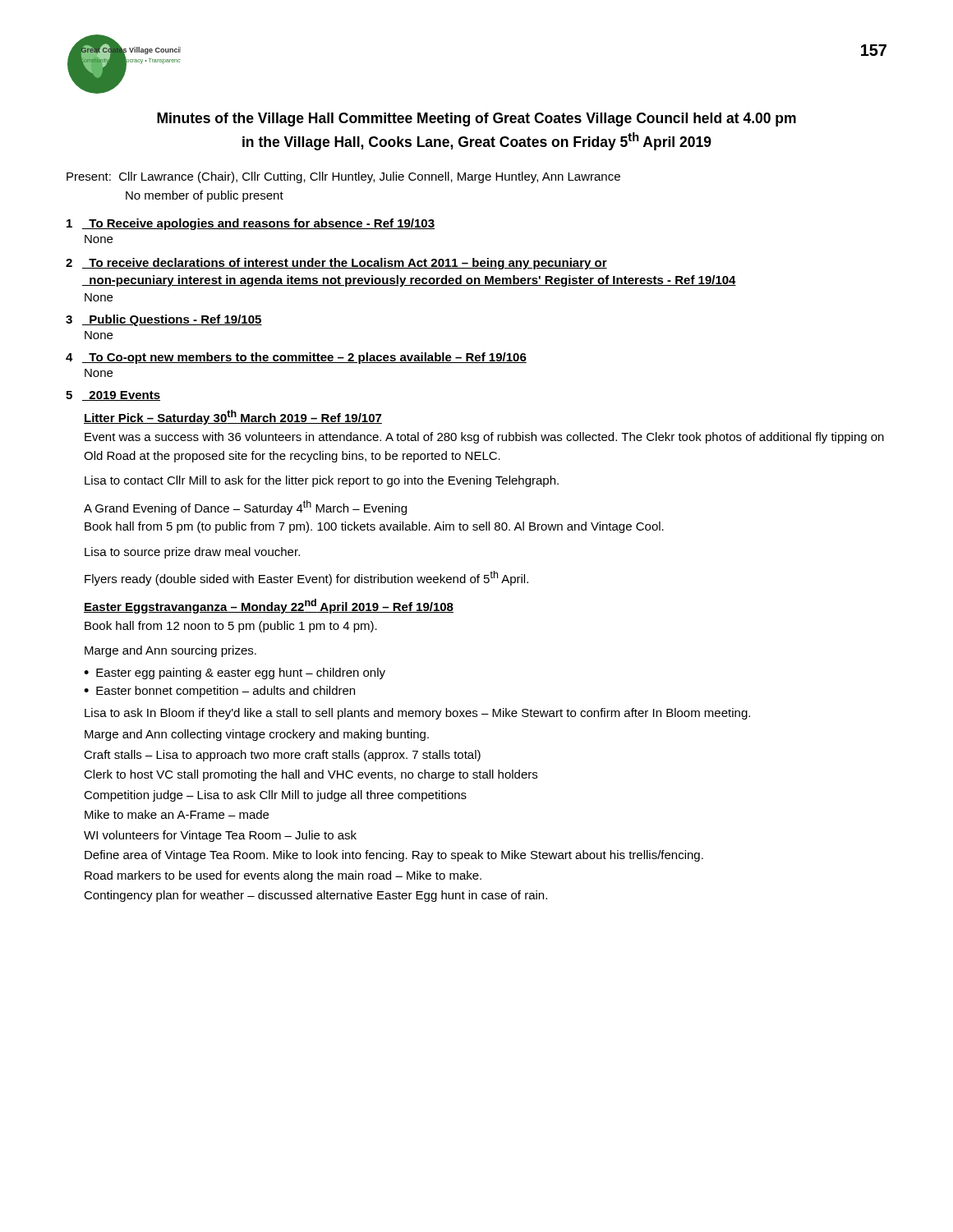Navigate to the passage starting "Easter Eggstravanganza – Monday"

click(x=269, y=605)
